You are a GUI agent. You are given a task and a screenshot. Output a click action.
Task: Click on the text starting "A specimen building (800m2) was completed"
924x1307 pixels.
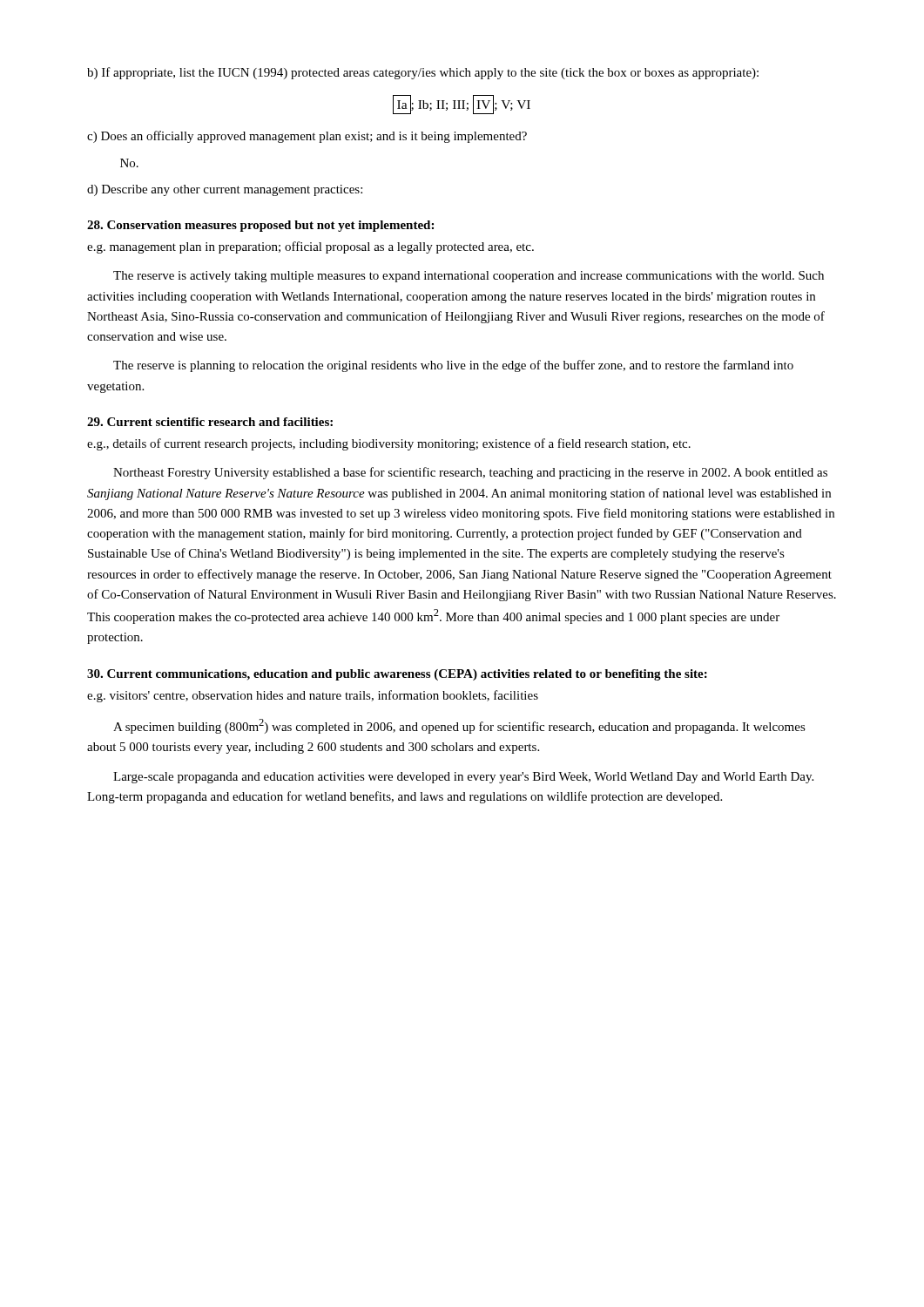point(462,761)
